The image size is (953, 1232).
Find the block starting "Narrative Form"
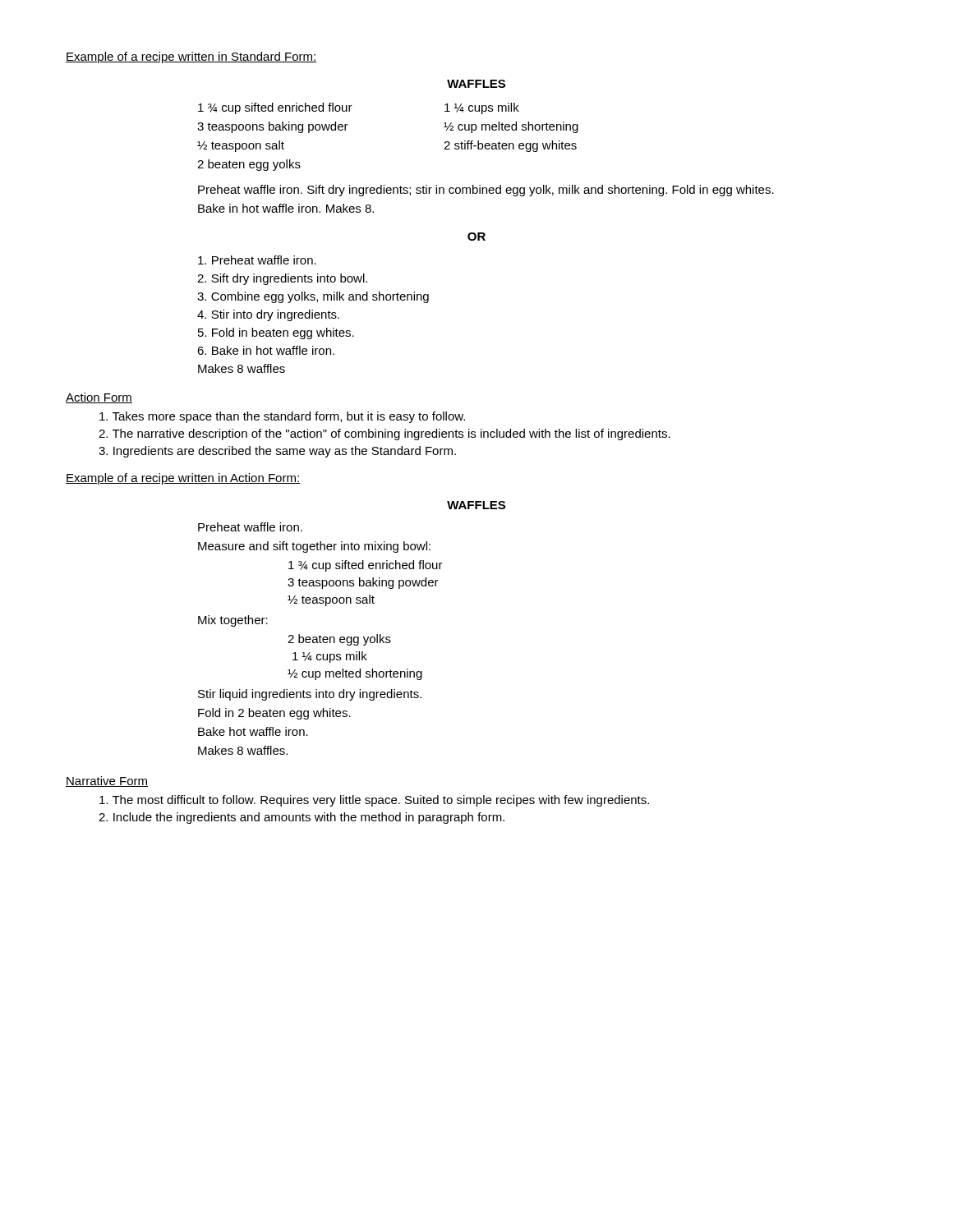pyautogui.click(x=107, y=781)
